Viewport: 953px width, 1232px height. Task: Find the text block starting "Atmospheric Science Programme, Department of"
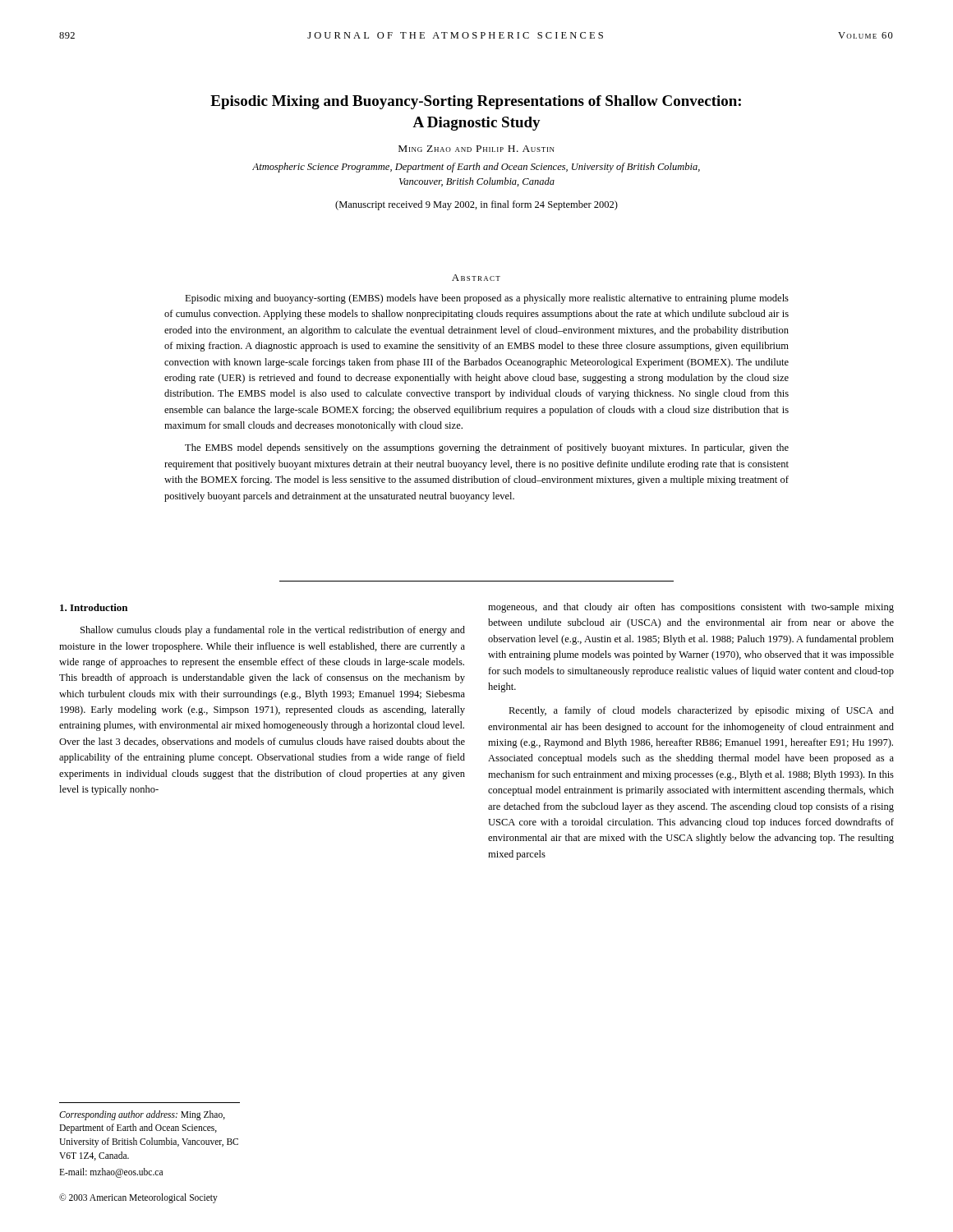click(476, 174)
